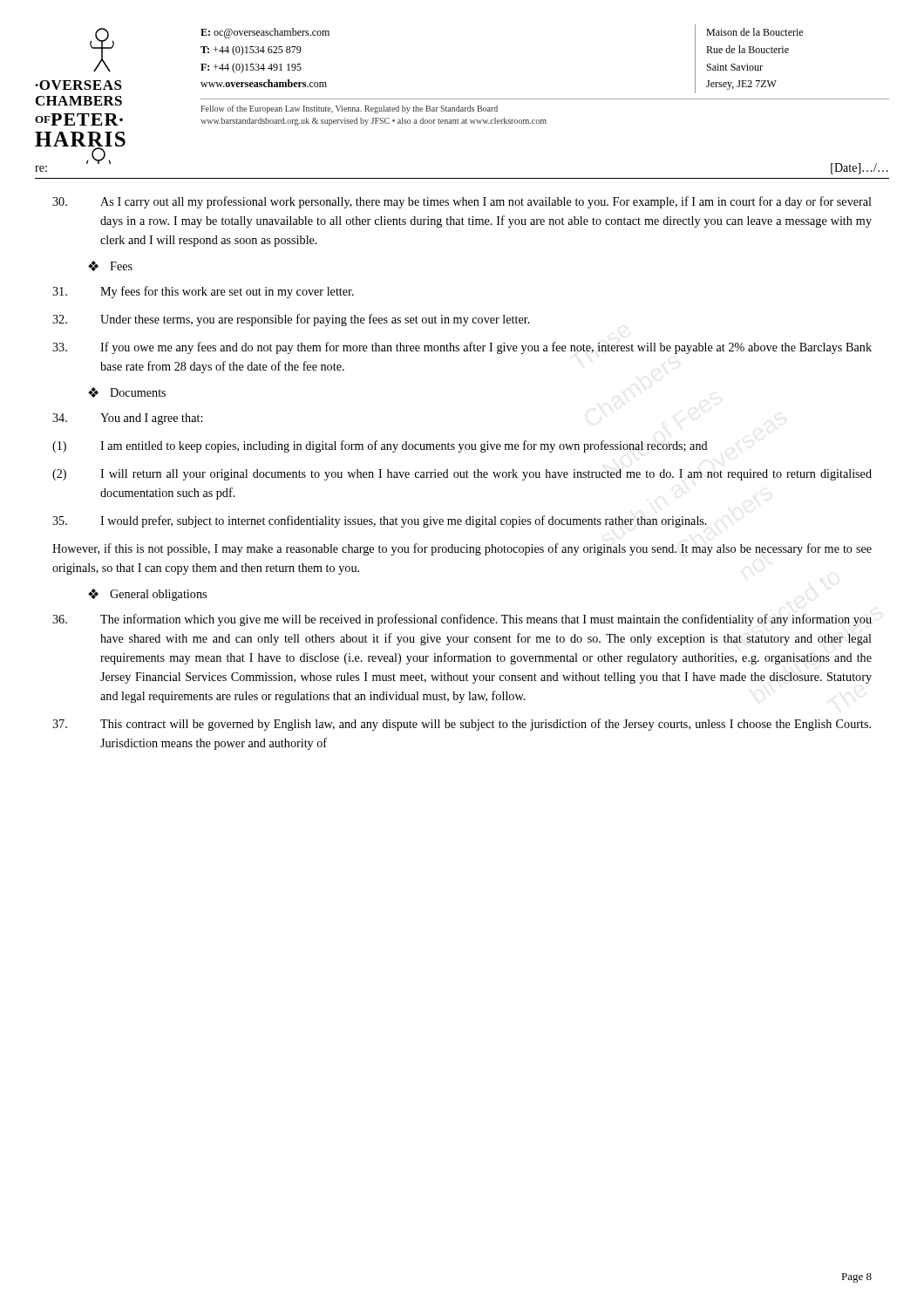Find the text block that says "Under these terms, you are responsible for paying"
This screenshot has width=924, height=1308.
coord(462,319)
